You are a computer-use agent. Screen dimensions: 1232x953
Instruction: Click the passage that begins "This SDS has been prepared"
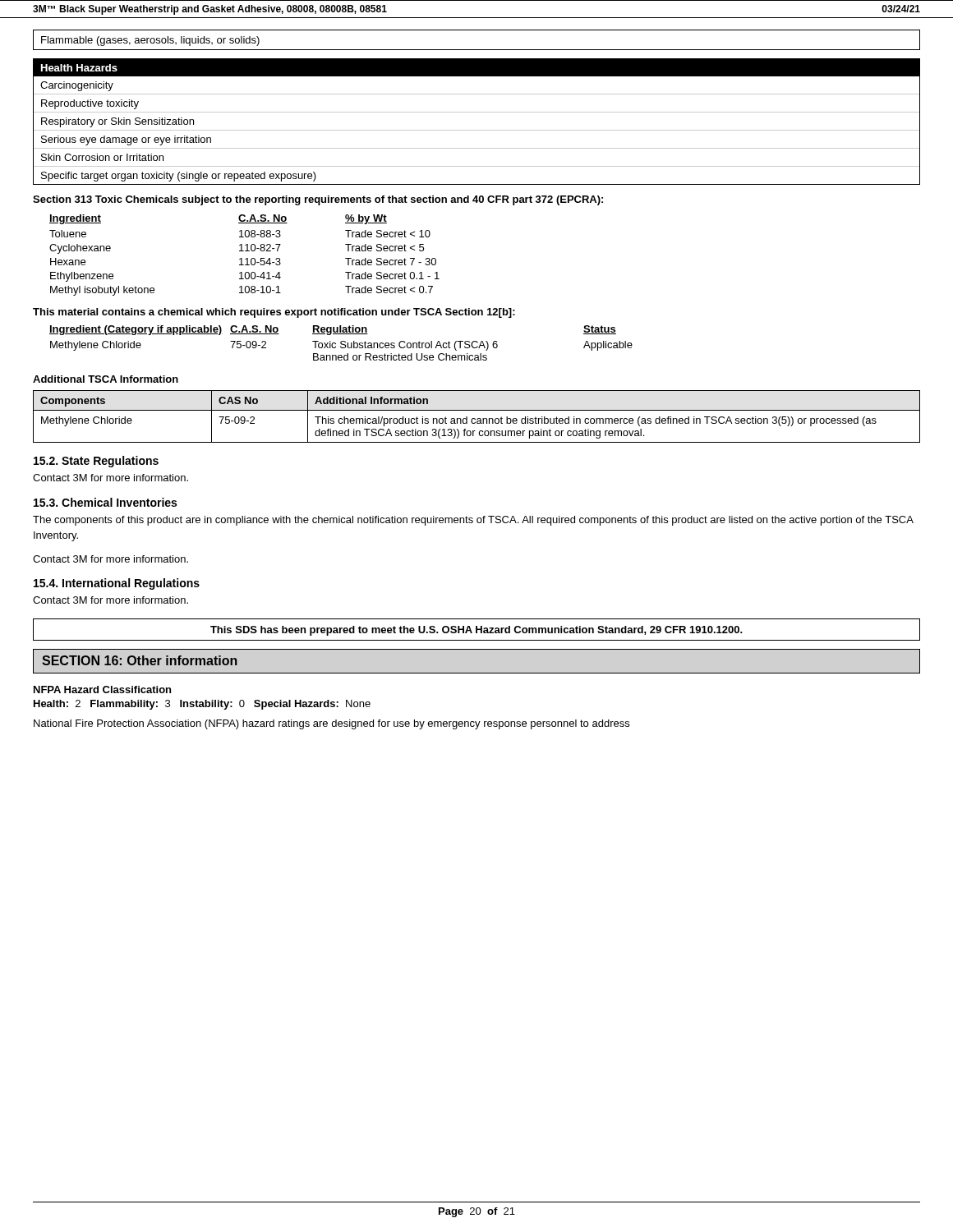click(x=476, y=630)
